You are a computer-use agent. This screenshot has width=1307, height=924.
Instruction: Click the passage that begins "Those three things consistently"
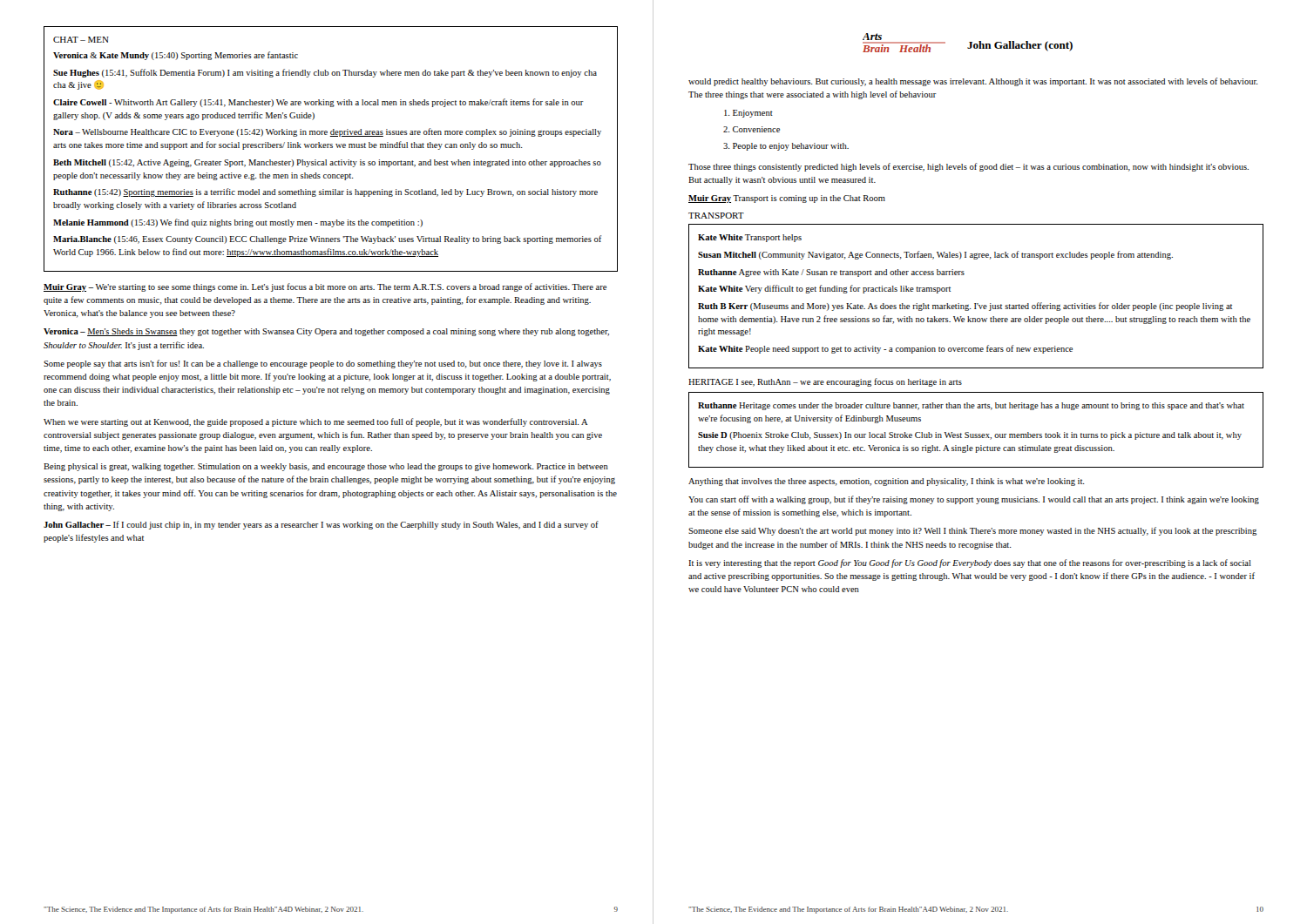(969, 173)
